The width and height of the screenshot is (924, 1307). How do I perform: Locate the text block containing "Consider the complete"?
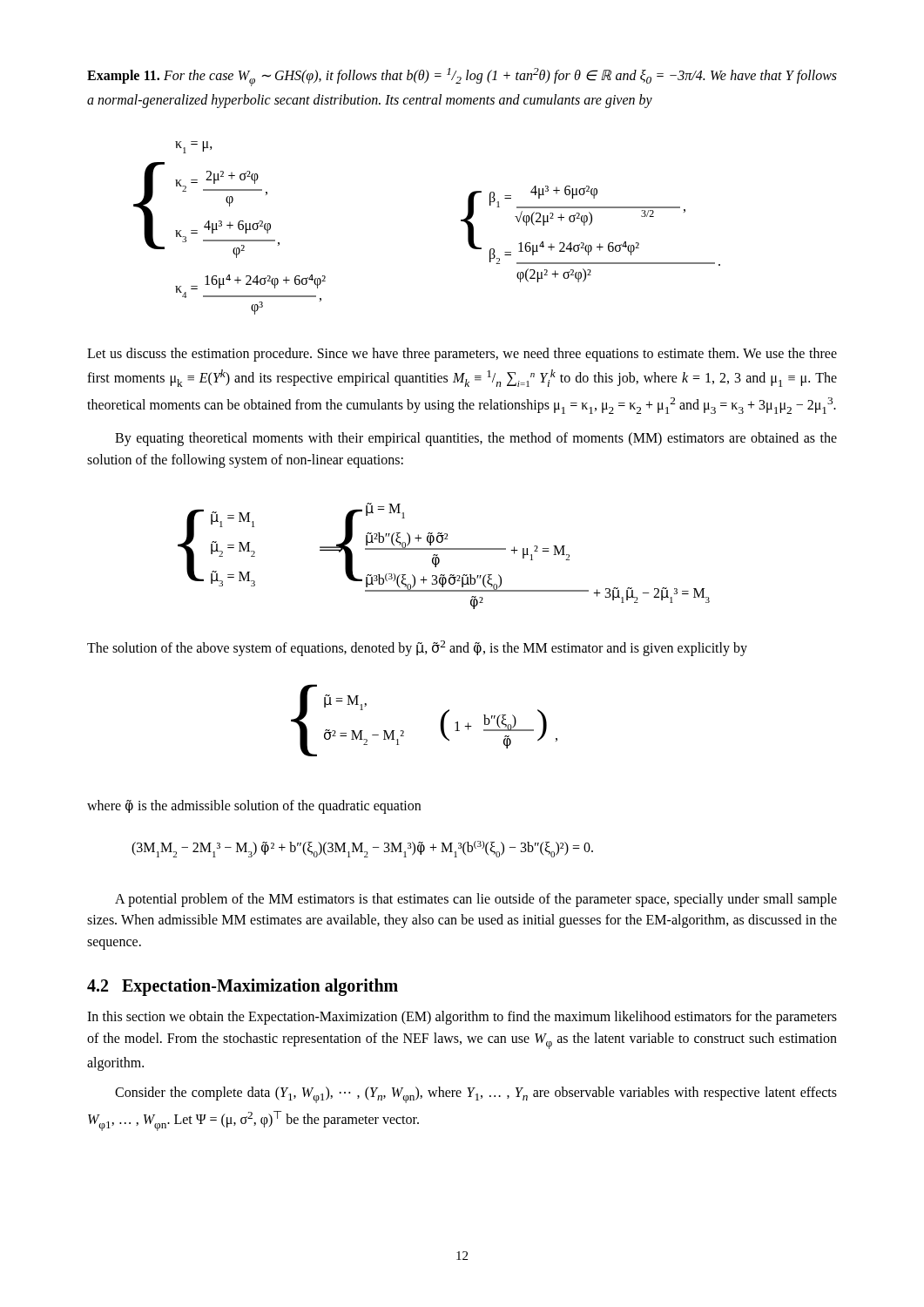click(x=476, y=1095)
